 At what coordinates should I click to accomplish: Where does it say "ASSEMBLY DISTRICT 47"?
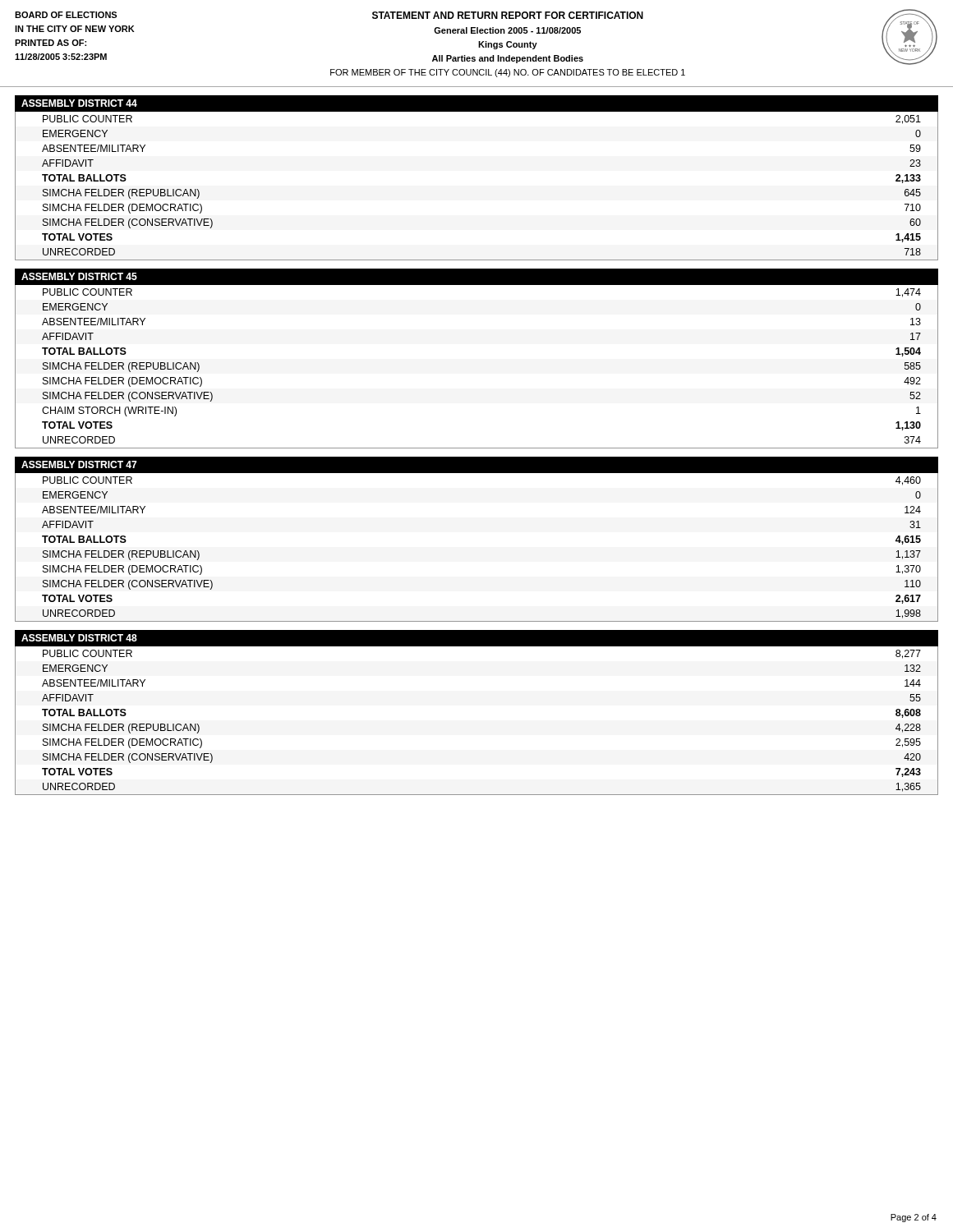79,465
